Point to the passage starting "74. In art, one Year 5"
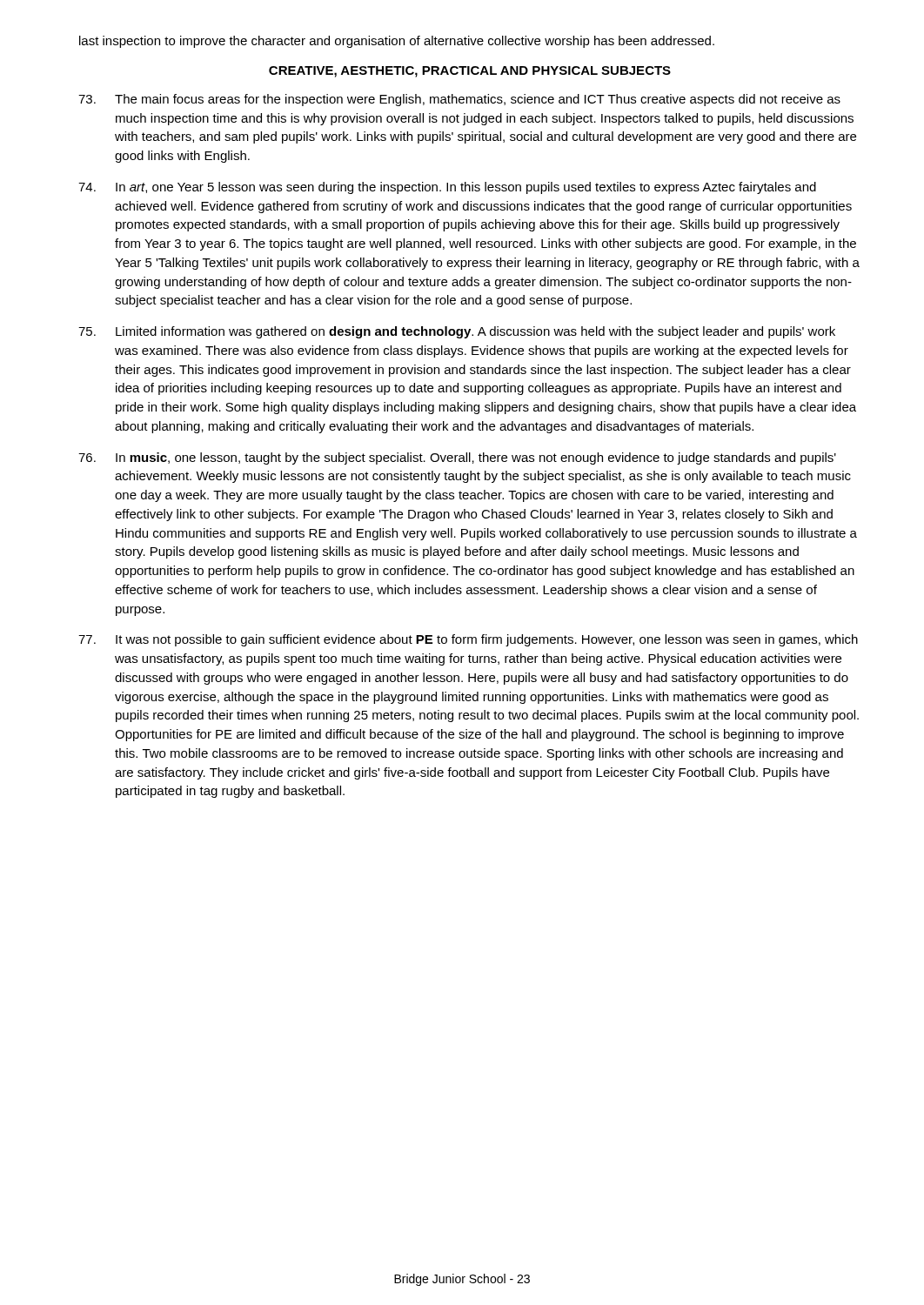The width and height of the screenshot is (924, 1305). (x=470, y=243)
